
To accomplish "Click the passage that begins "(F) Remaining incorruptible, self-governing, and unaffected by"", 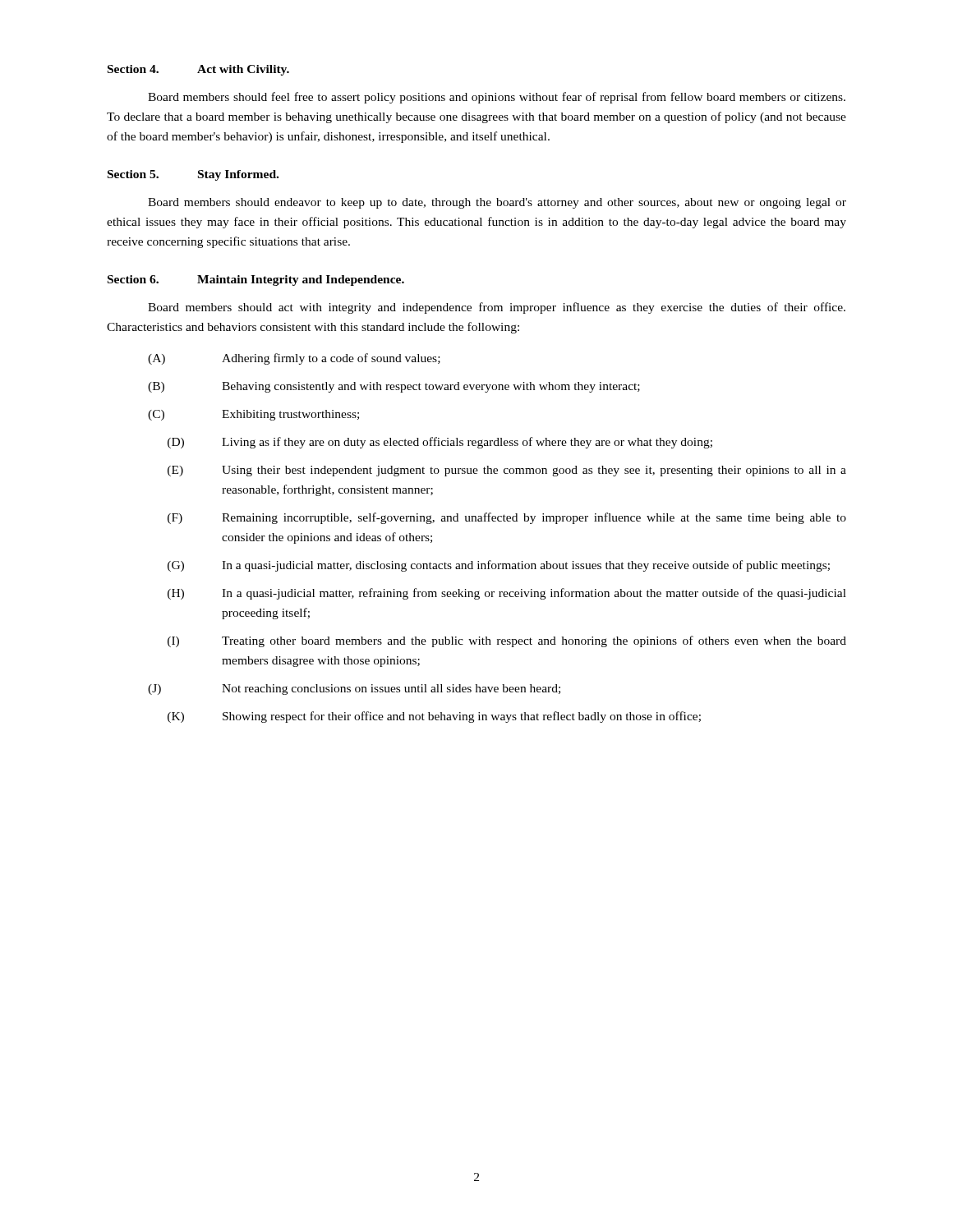I will [476, 528].
